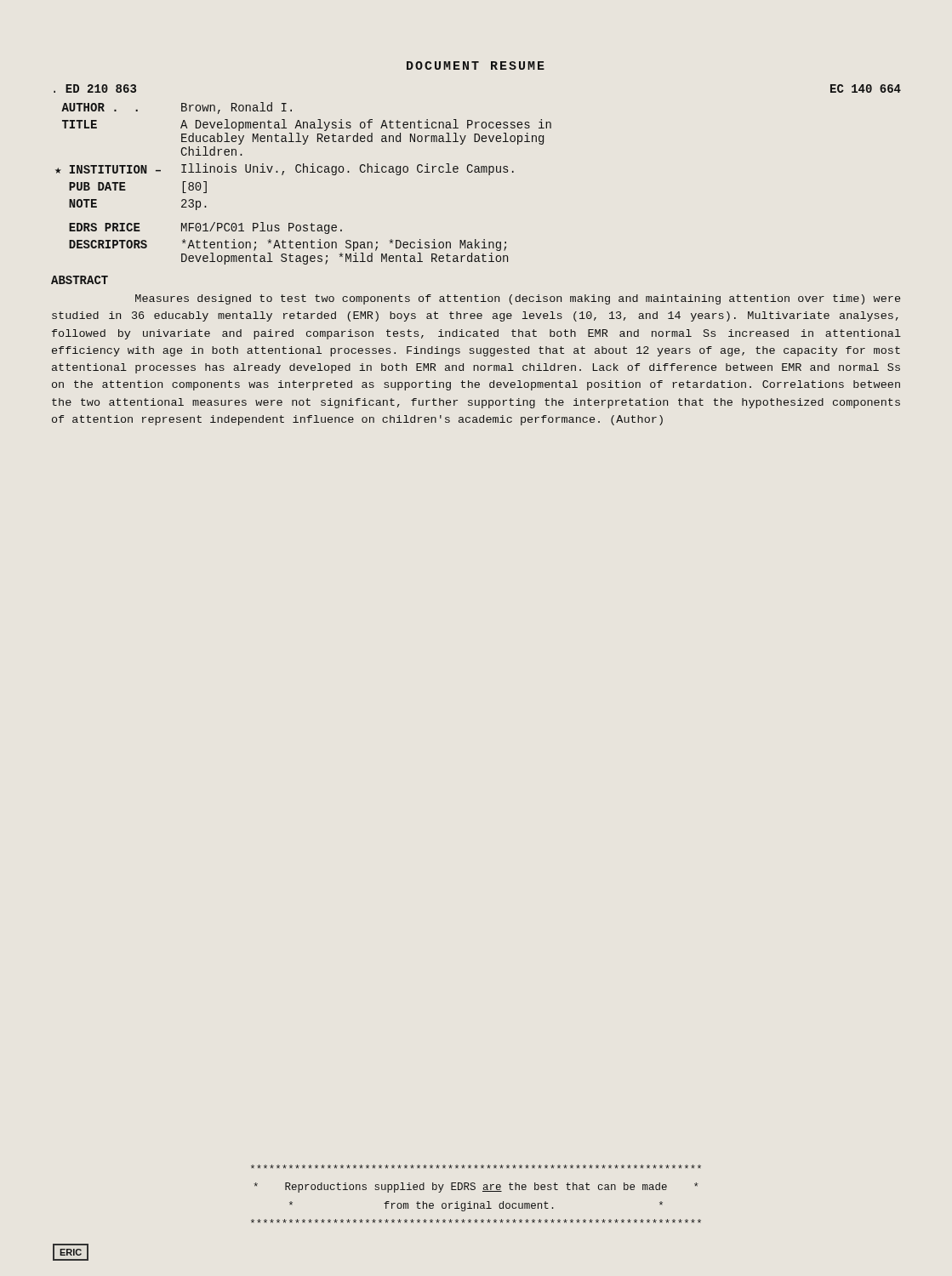Select the title that reads "DOCUMENT RESUME"
Image resolution: width=952 pixels, height=1276 pixels.
point(476,67)
